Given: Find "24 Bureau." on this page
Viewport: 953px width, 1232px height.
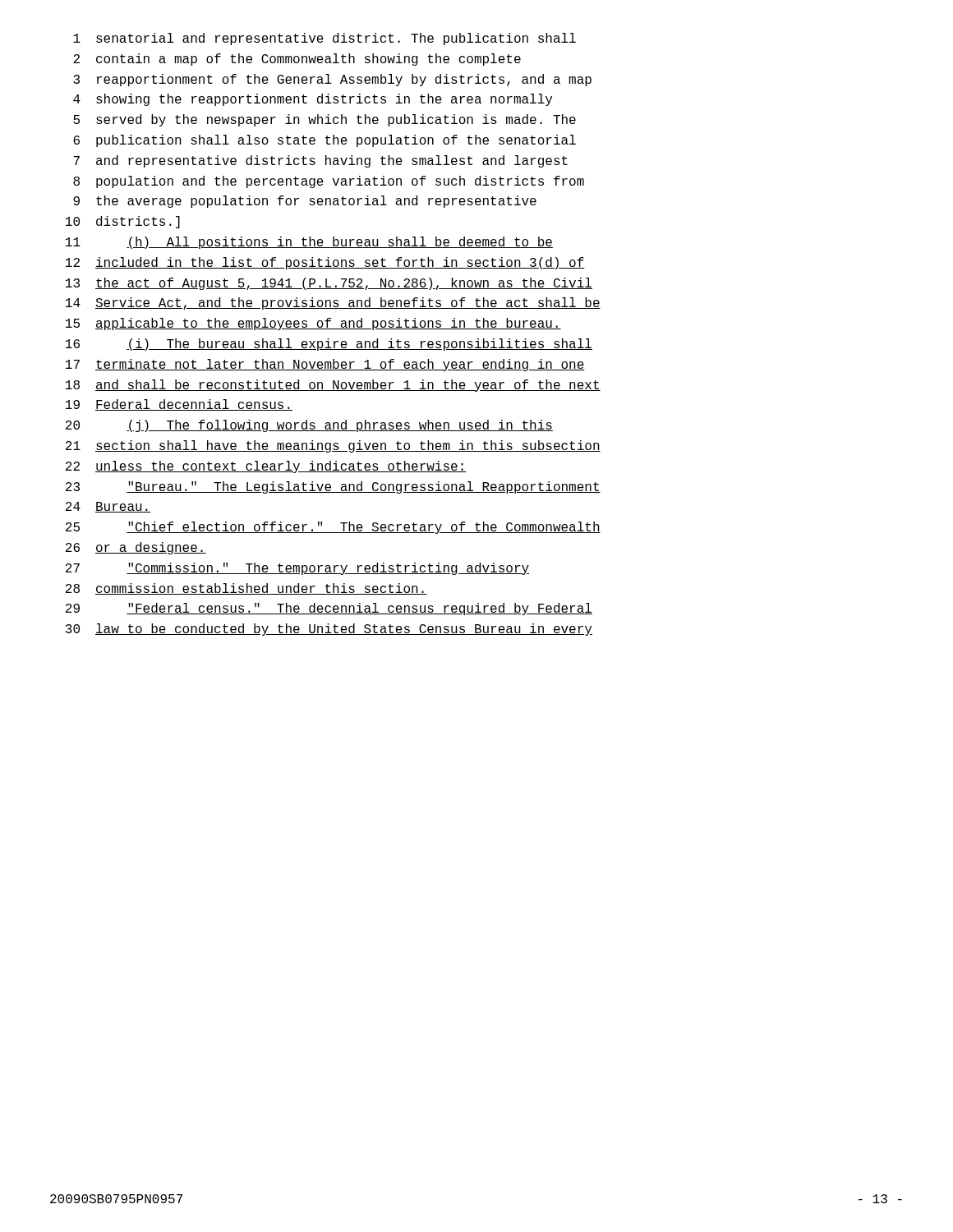Looking at the screenshot, I should point(108,507).
